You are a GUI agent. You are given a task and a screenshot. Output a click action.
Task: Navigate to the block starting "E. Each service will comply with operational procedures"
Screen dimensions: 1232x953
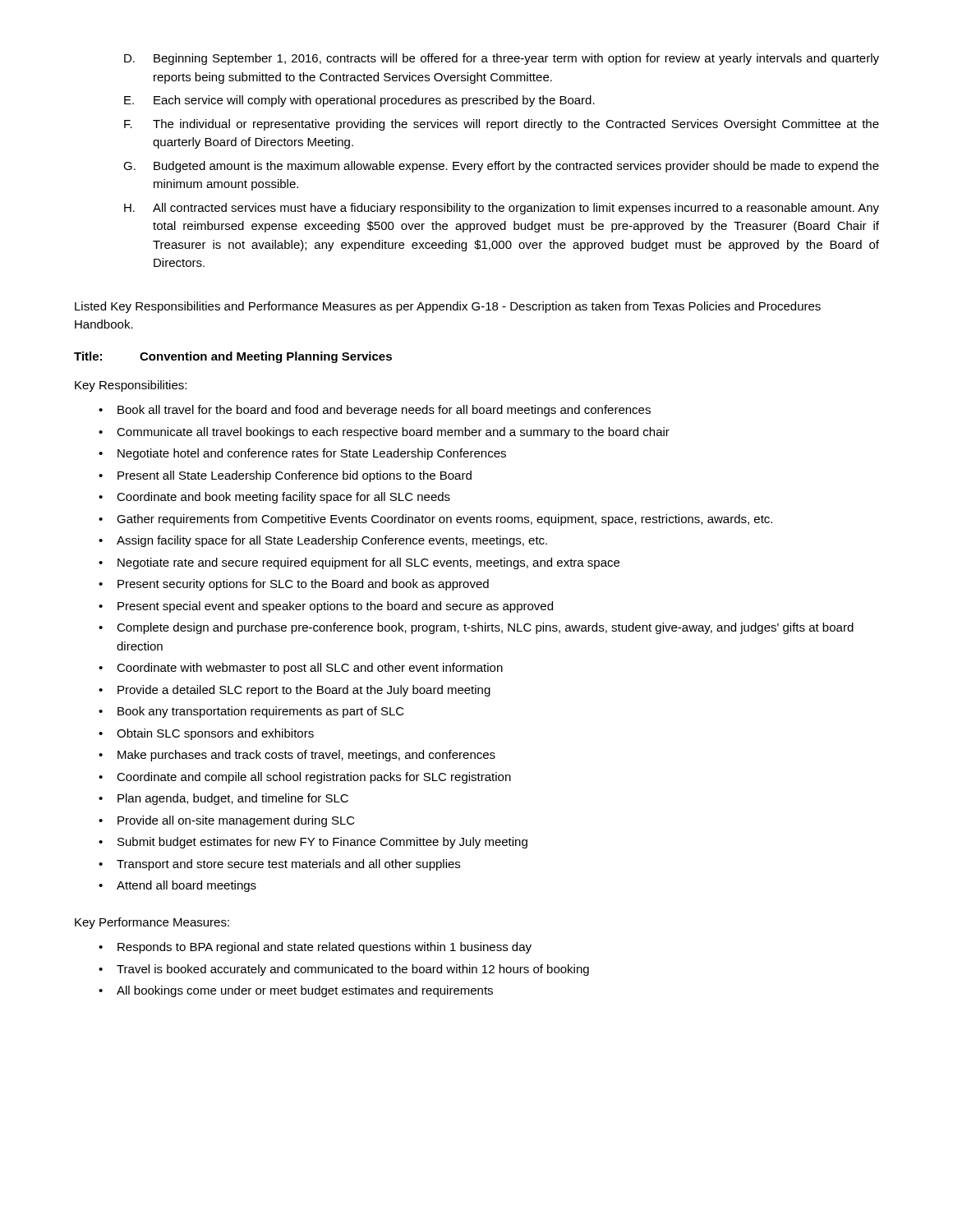(x=501, y=100)
